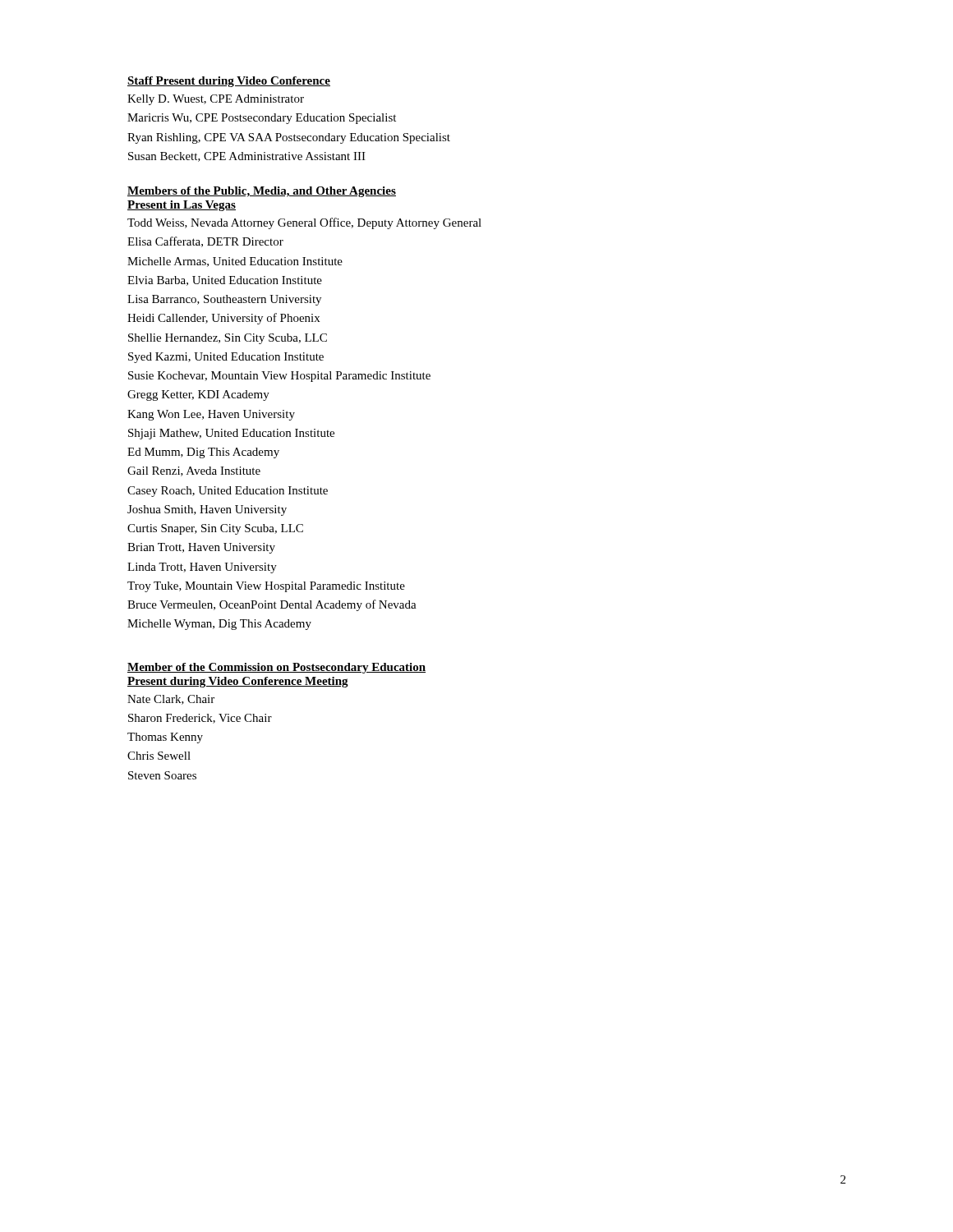This screenshot has height=1232, width=953.
Task: Navigate to the text block starting "Kelly D. Wuest, CPE"
Action: click(289, 127)
